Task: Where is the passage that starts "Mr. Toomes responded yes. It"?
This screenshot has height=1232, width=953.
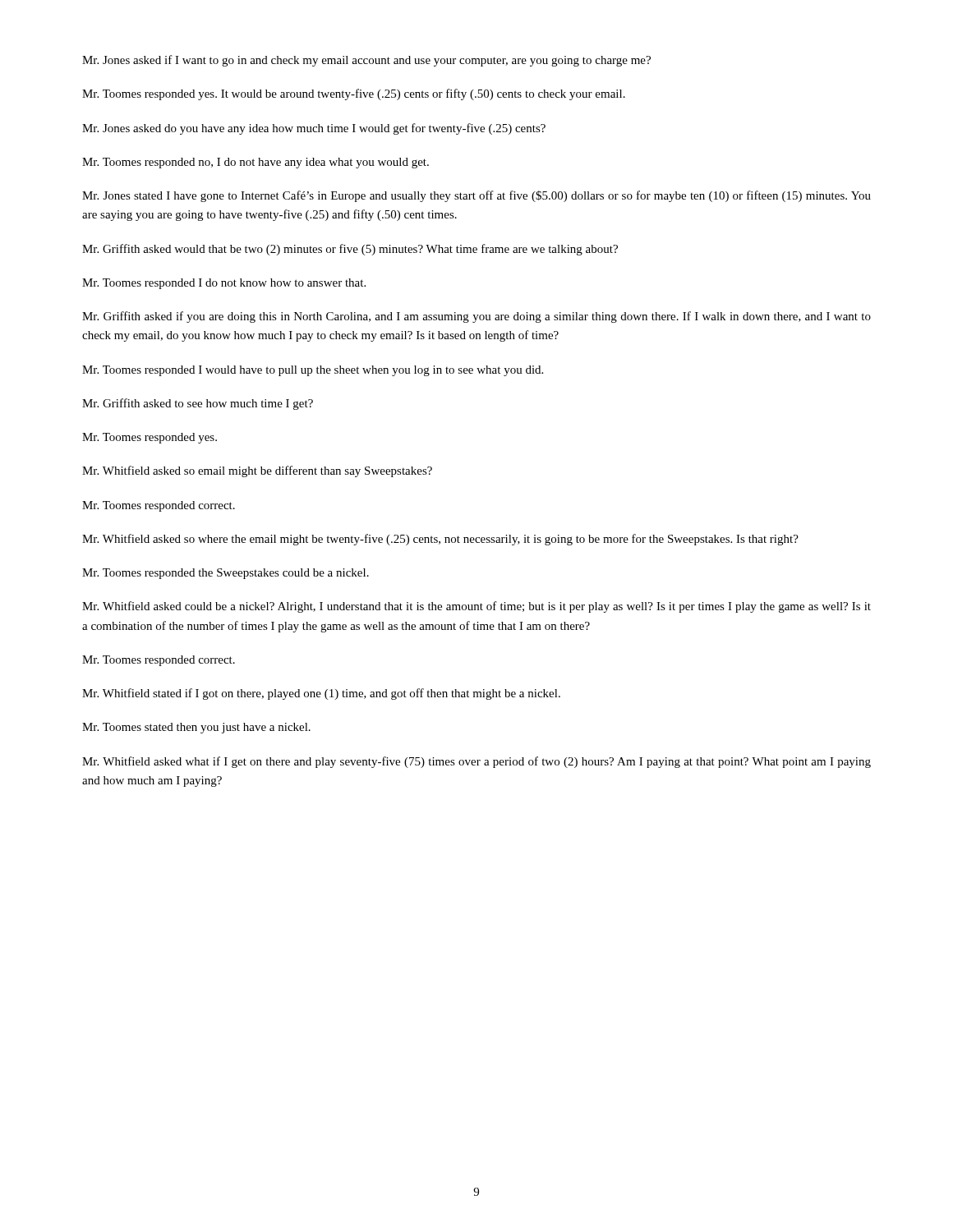Action: click(354, 94)
